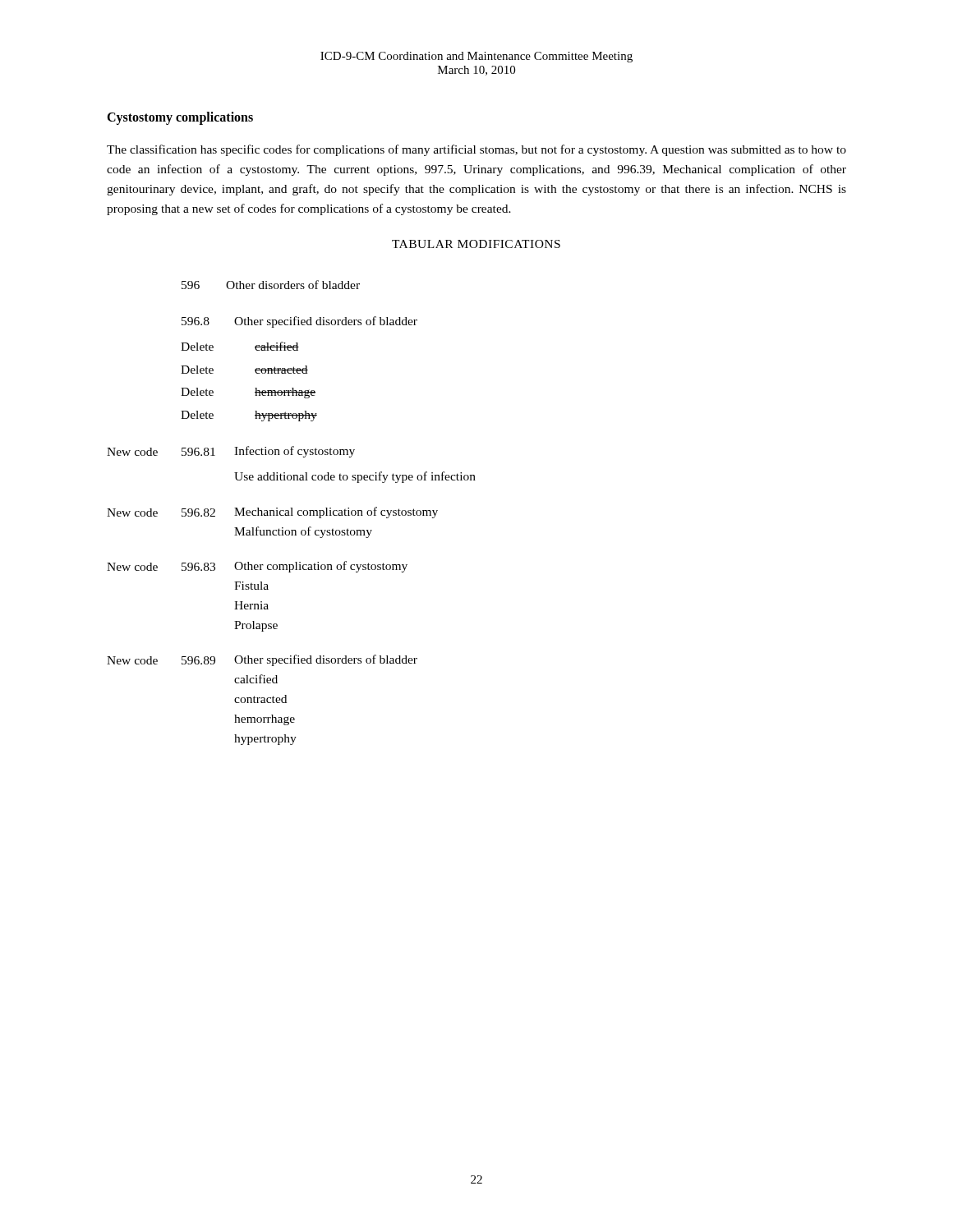Find the block starting "596 Other disorders of"
953x1232 pixels.
pyautogui.click(x=233, y=285)
